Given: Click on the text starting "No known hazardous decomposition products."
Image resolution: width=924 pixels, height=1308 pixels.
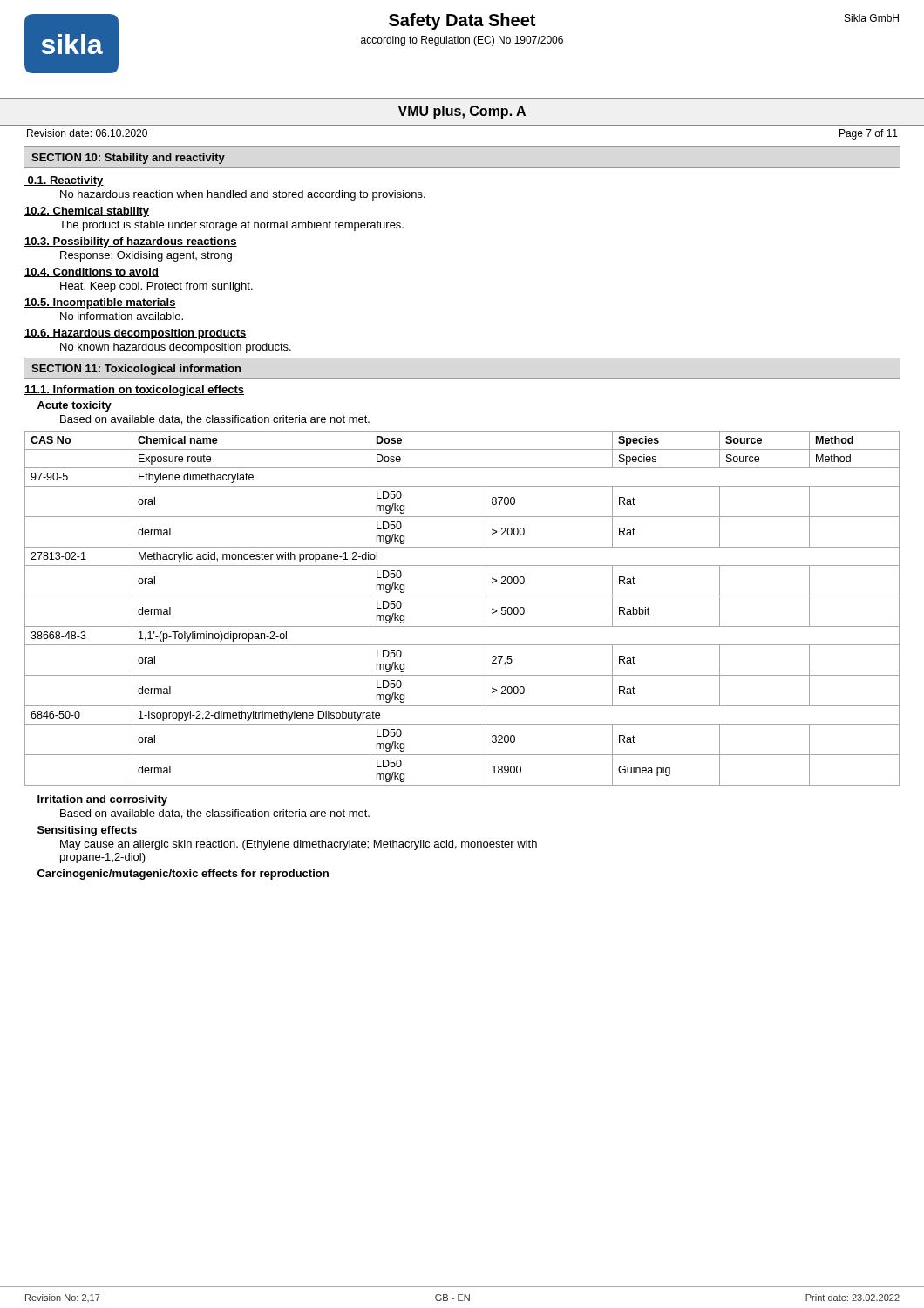Looking at the screenshot, I should pyautogui.click(x=176, y=347).
